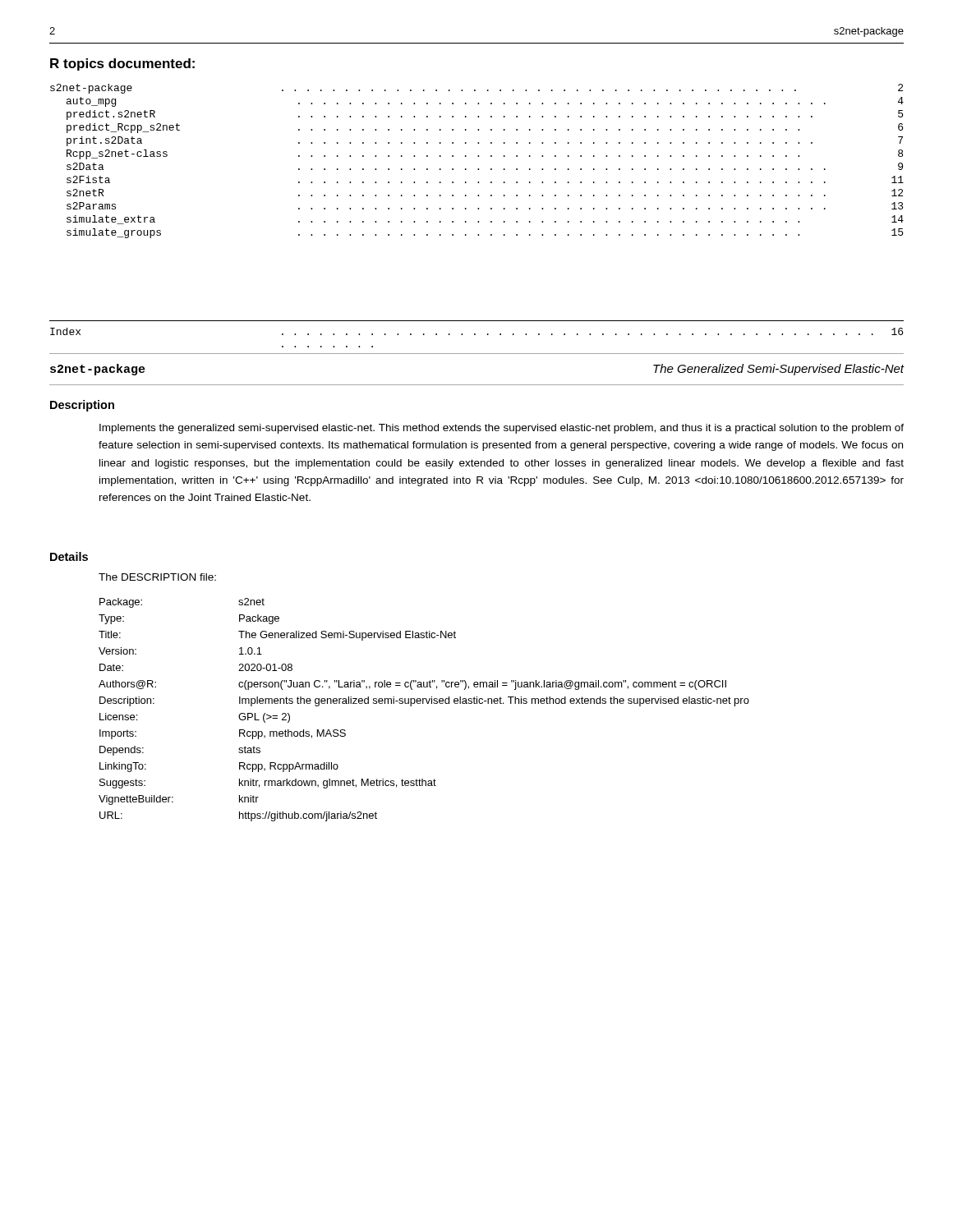Viewport: 953px width, 1232px height.
Task: Point to the text starting "s2Fista . ."
Action: point(476,180)
